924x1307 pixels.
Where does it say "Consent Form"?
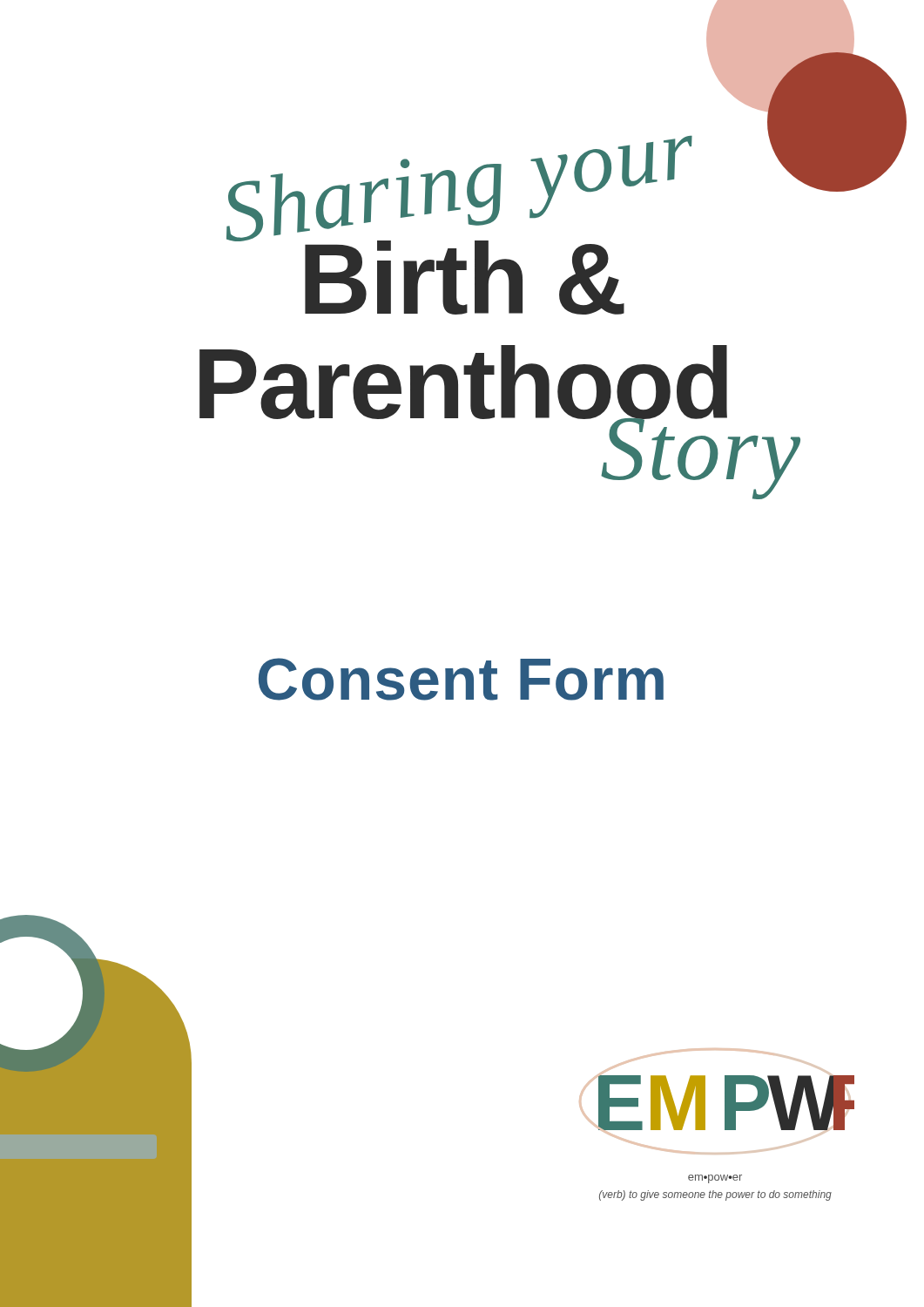click(x=462, y=679)
